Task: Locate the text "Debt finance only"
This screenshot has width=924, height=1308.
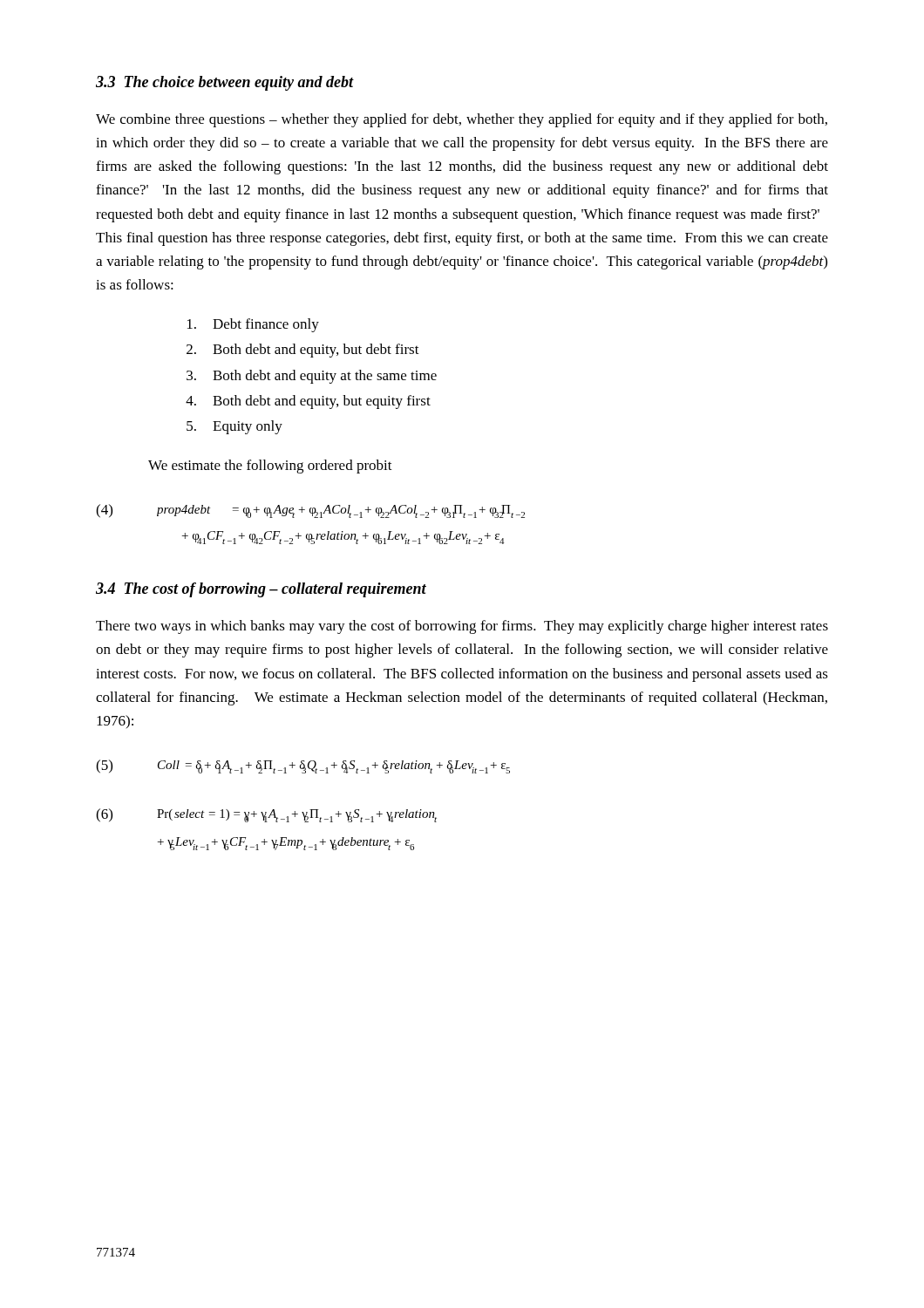Action: point(242,324)
